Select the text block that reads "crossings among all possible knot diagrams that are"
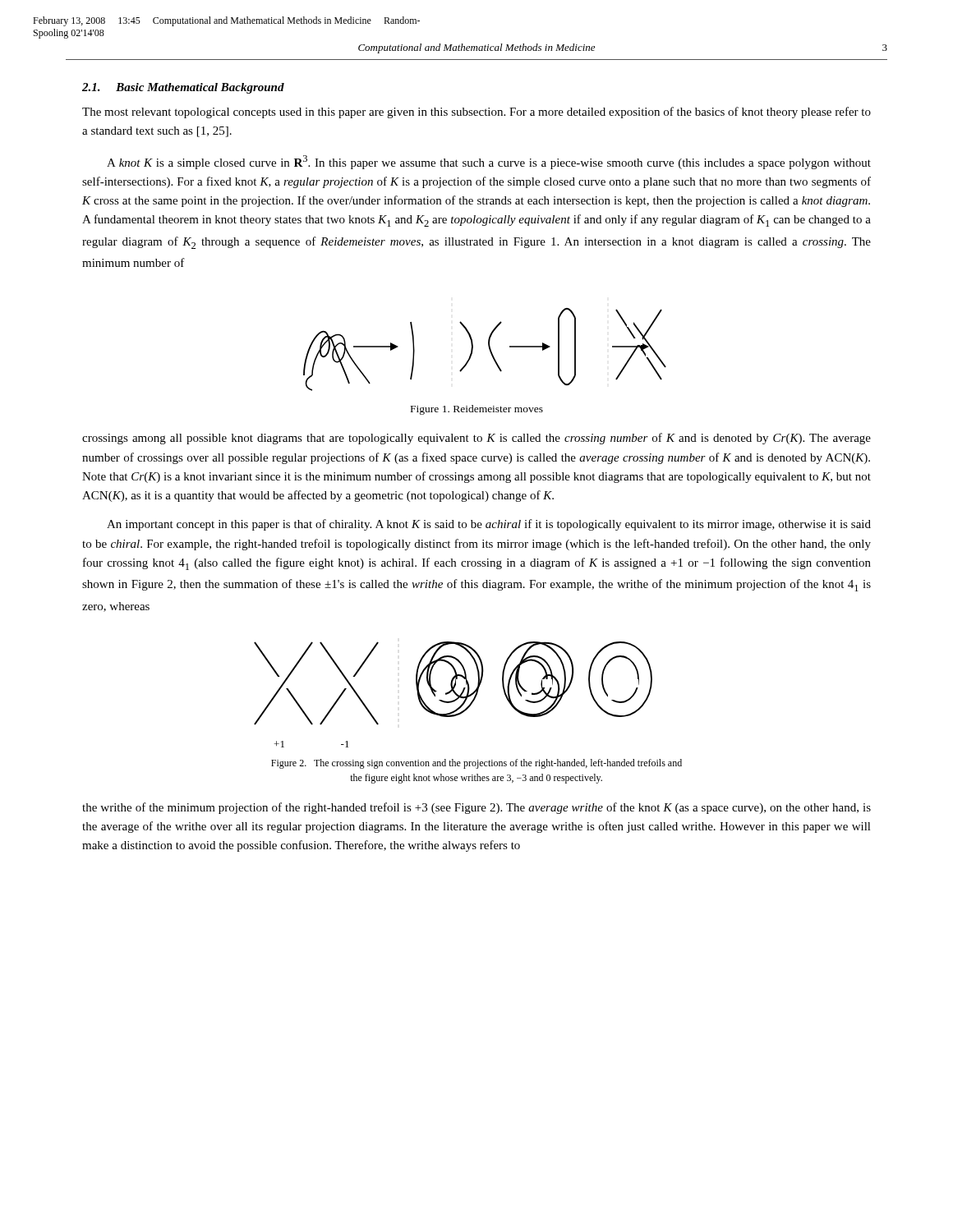The width and height of the screenshot is (953, 1232). 476,467
